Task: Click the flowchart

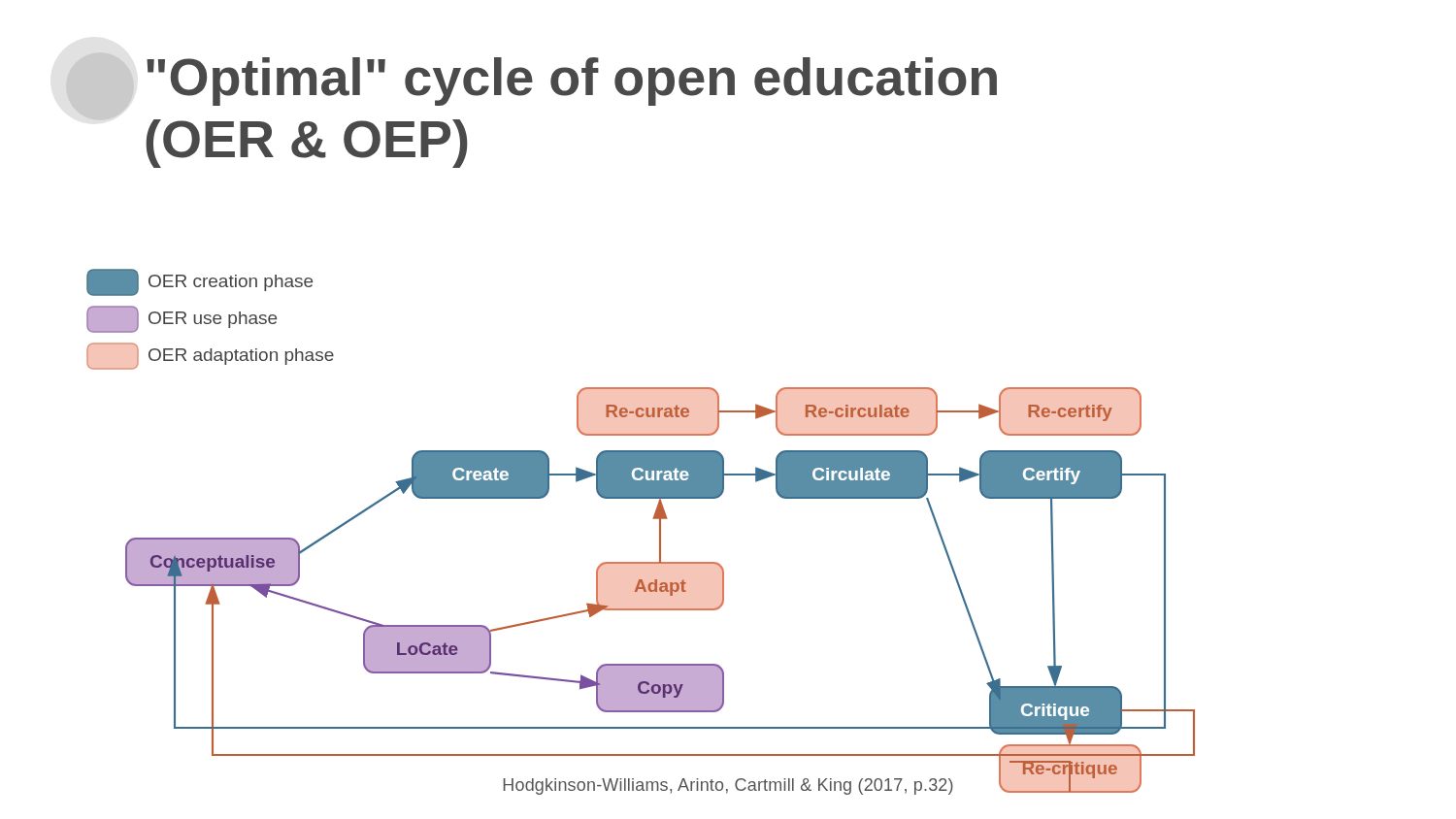Action: point(728,519)
